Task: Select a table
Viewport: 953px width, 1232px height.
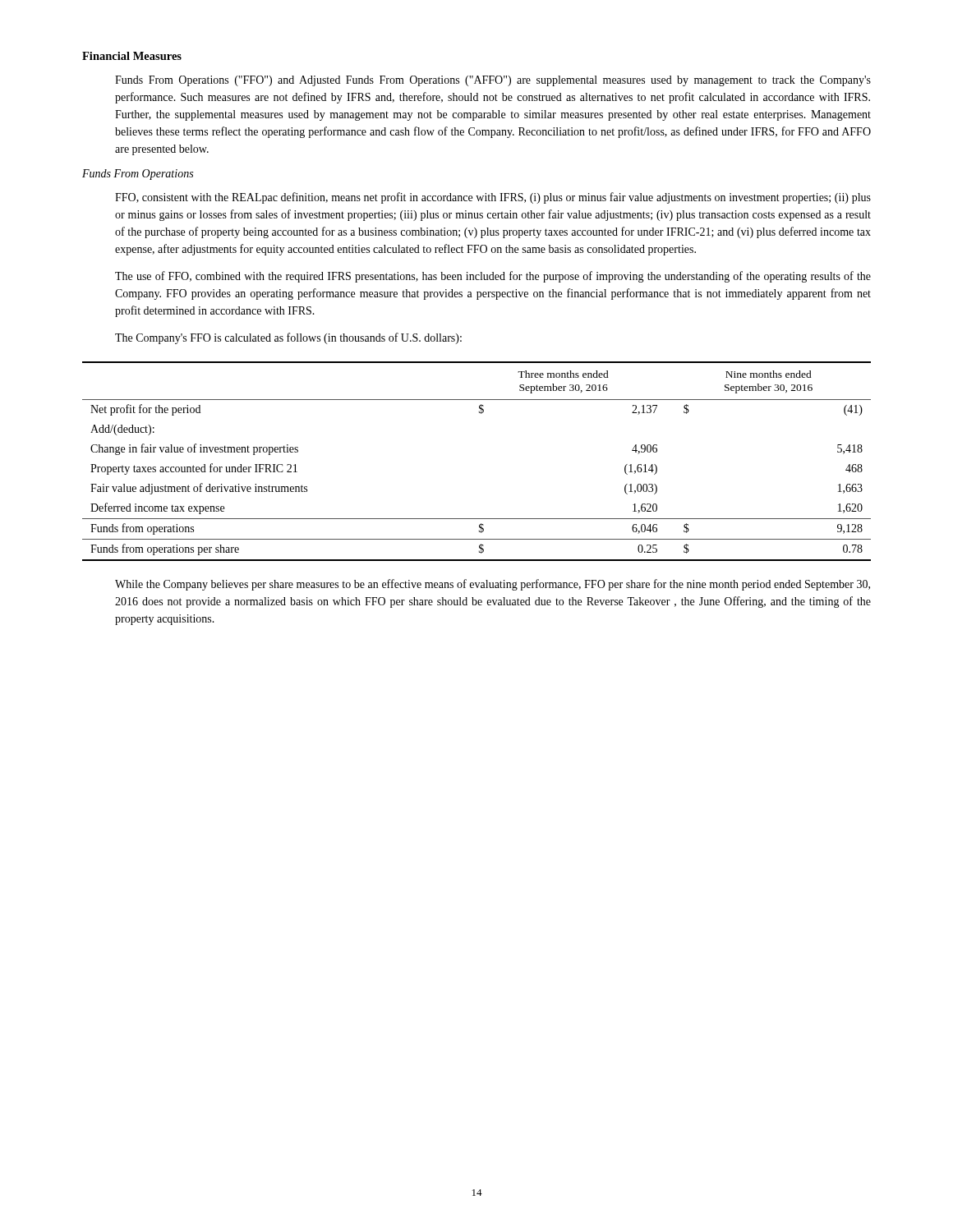Action: point(476,461)
